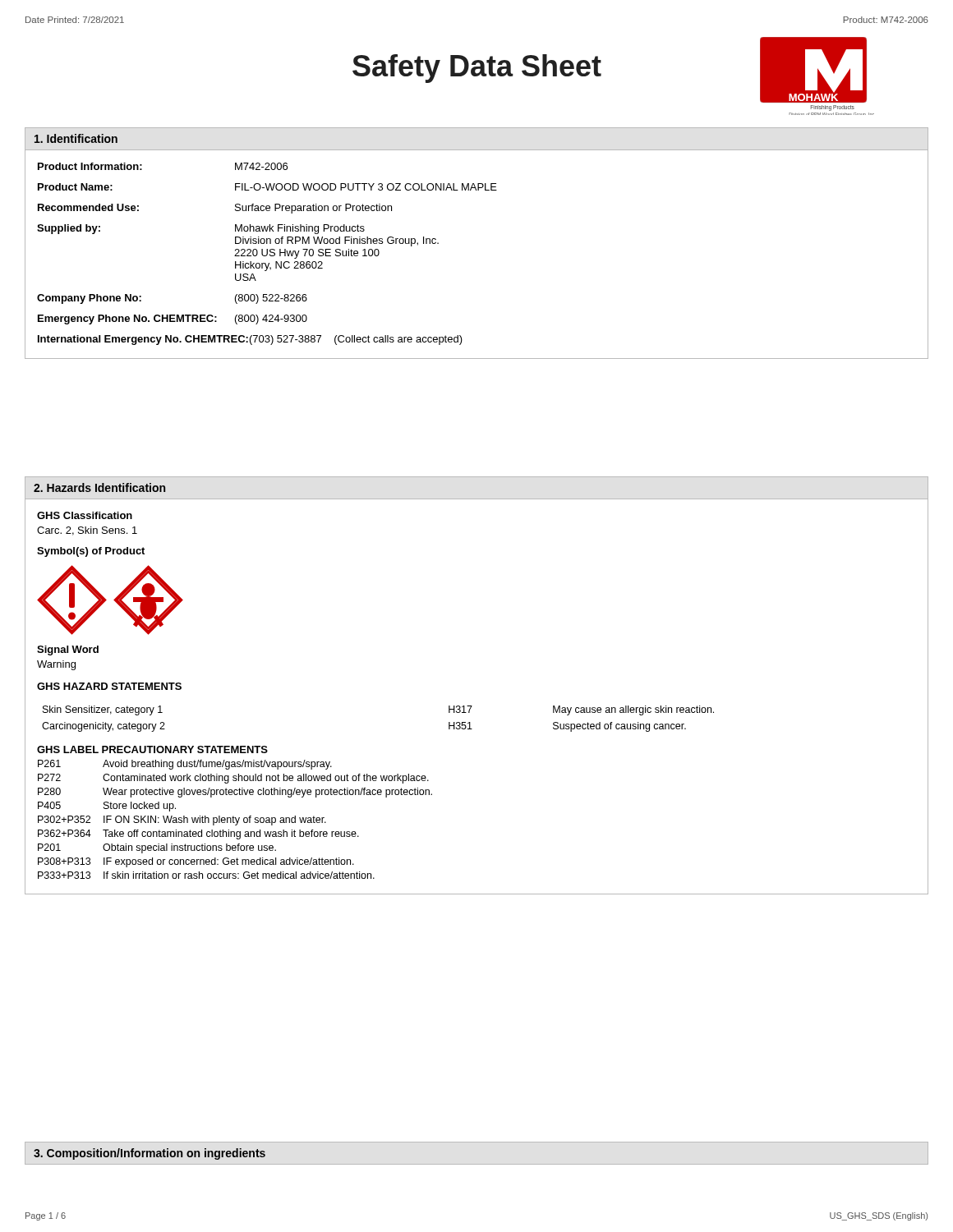953x1232 pixels.
Task: Find the section header with the text "1. Identification Product Information:"
Action: 476,243
